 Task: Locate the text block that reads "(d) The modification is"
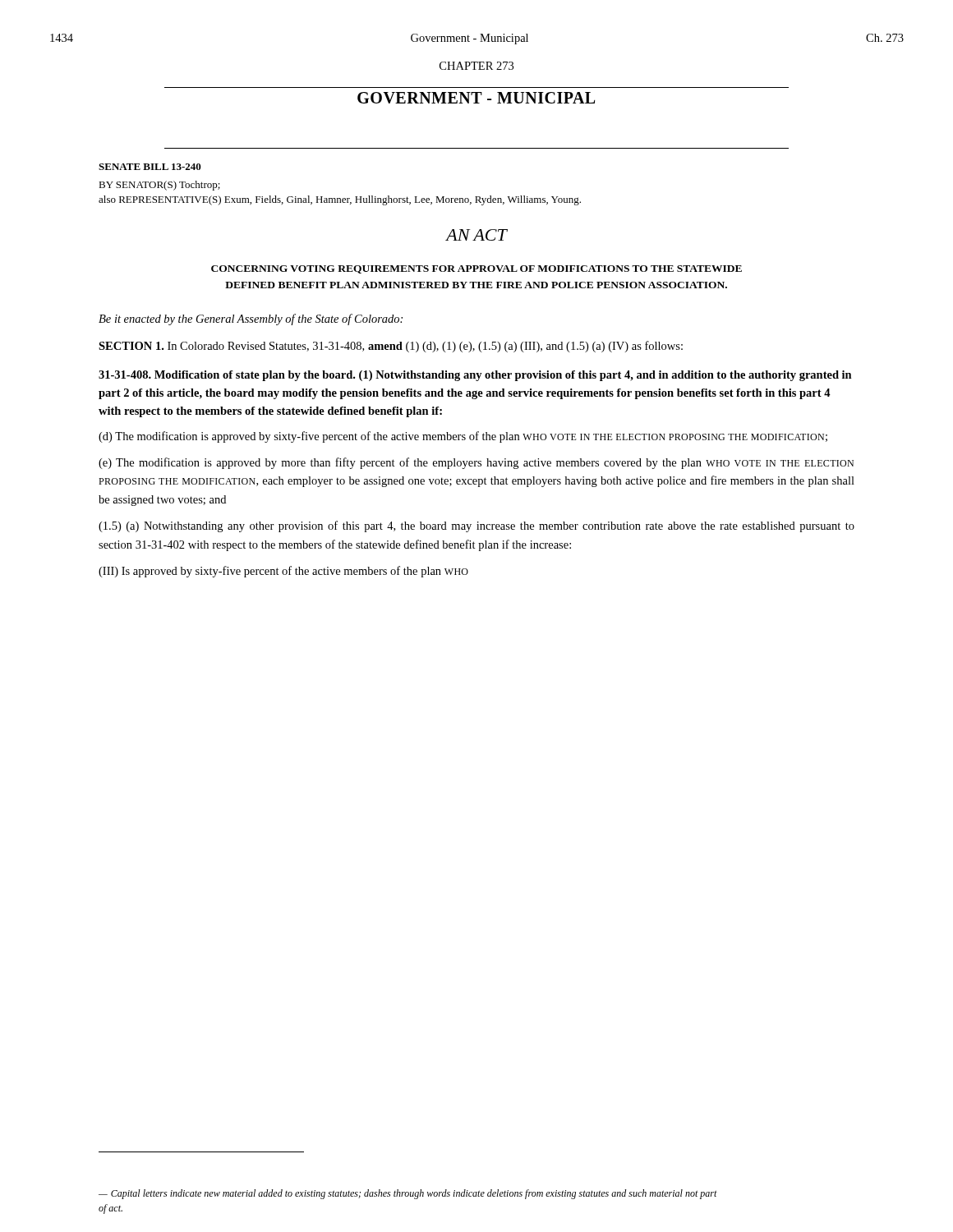point(463,436)
